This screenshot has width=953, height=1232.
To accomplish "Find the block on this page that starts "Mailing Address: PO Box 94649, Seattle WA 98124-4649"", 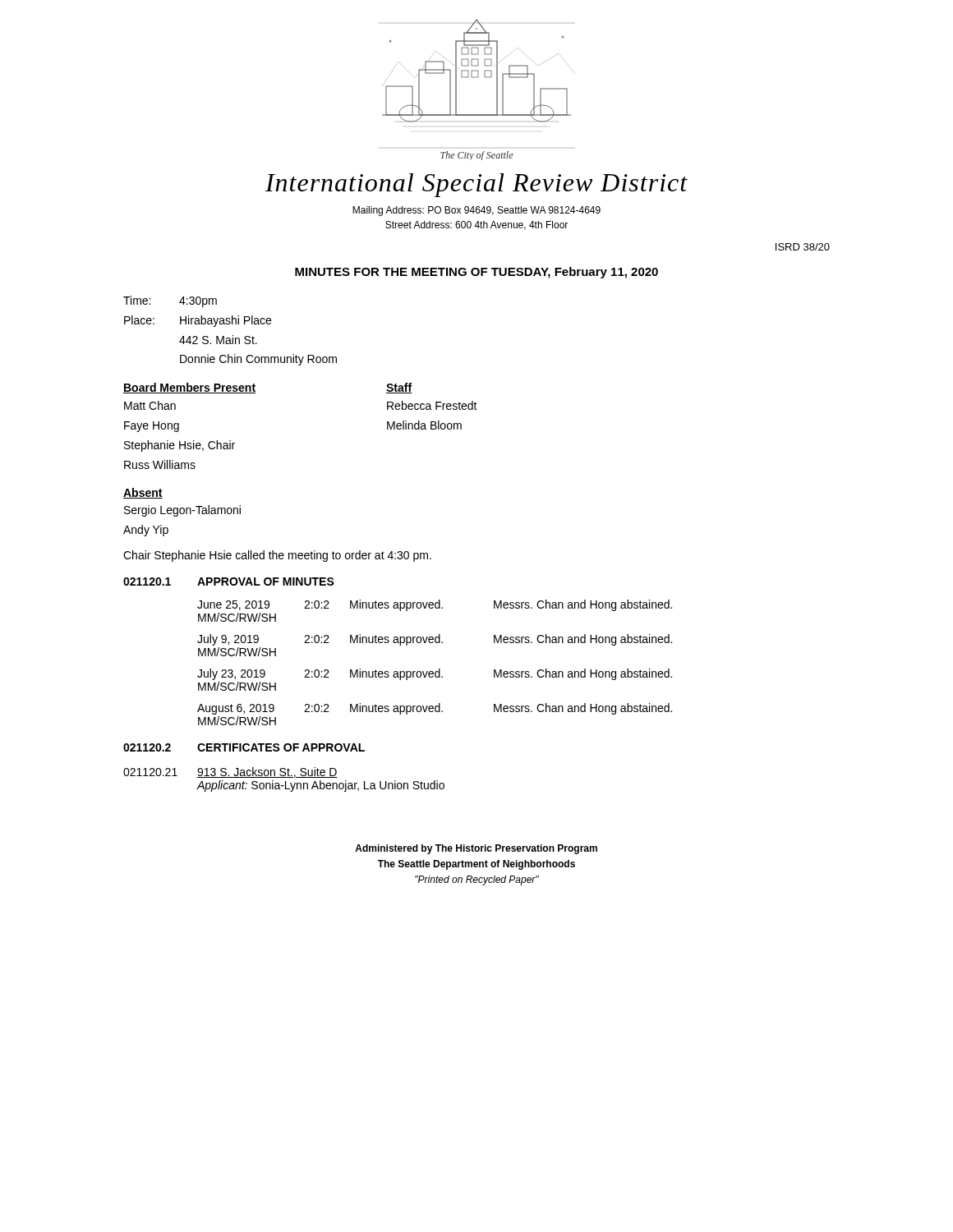I will [476, 218].
